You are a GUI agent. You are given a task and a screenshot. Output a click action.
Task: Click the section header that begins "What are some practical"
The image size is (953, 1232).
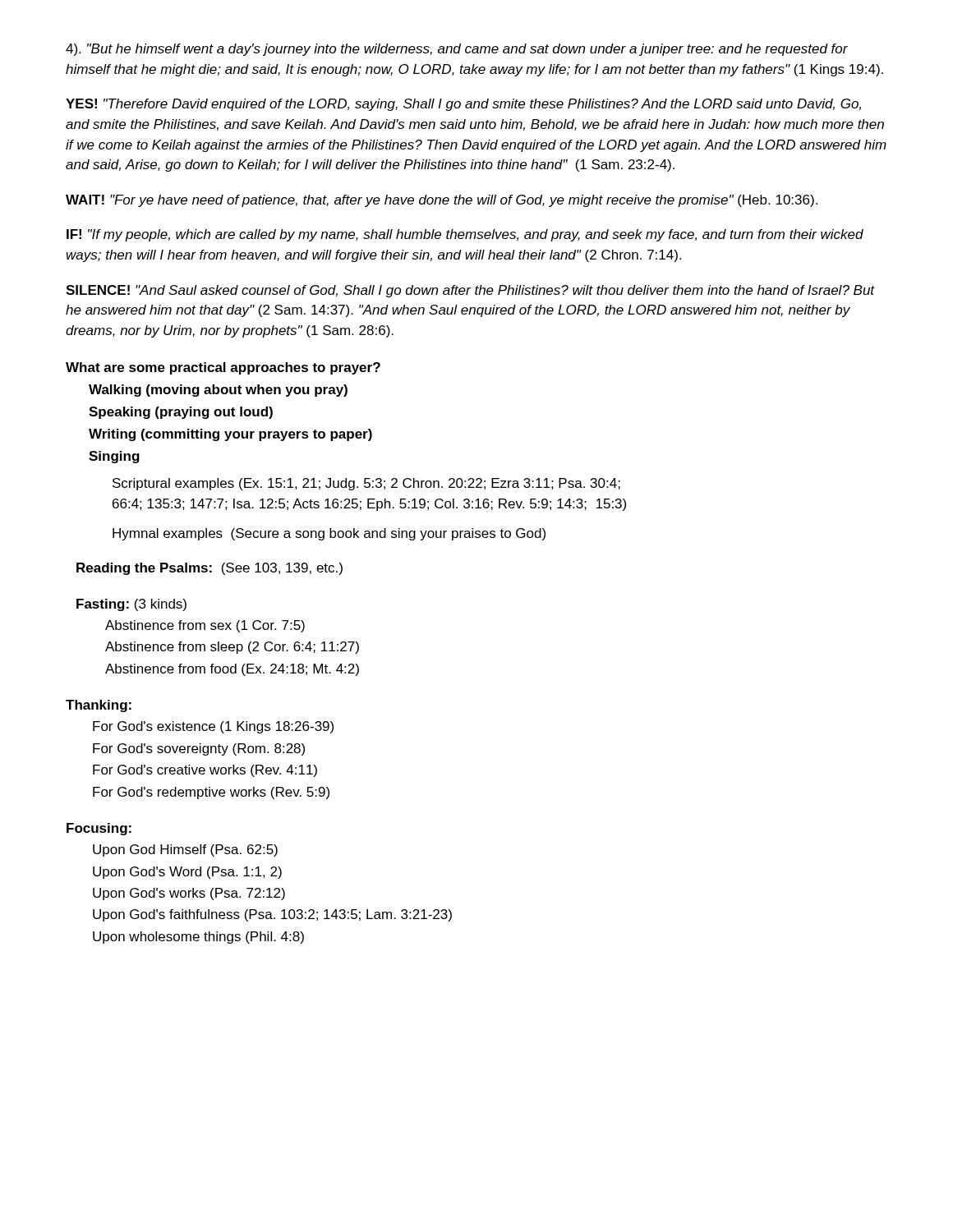[223, 367]
